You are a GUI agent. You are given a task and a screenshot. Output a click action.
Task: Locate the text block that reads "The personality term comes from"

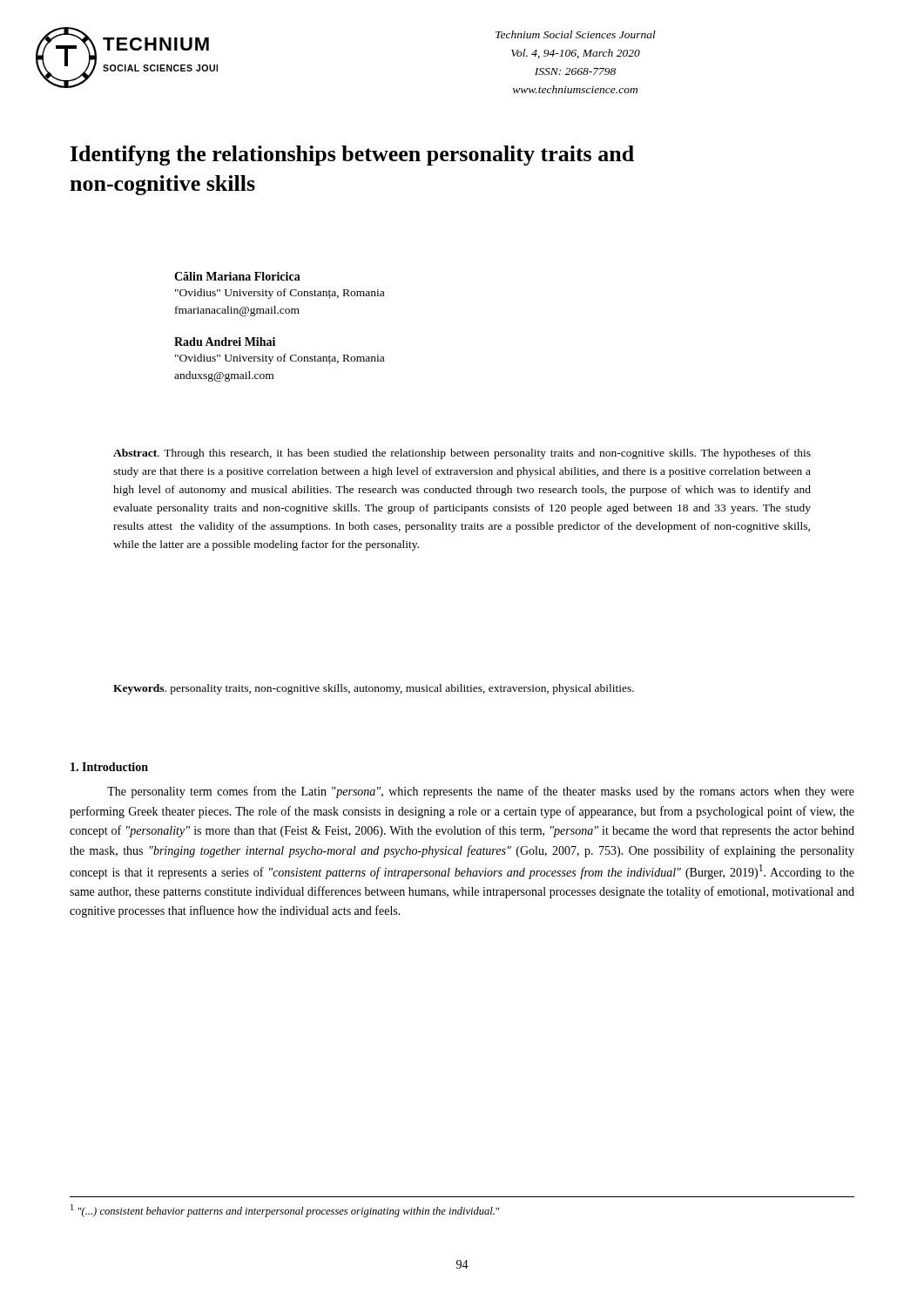(x=462, y=852)
